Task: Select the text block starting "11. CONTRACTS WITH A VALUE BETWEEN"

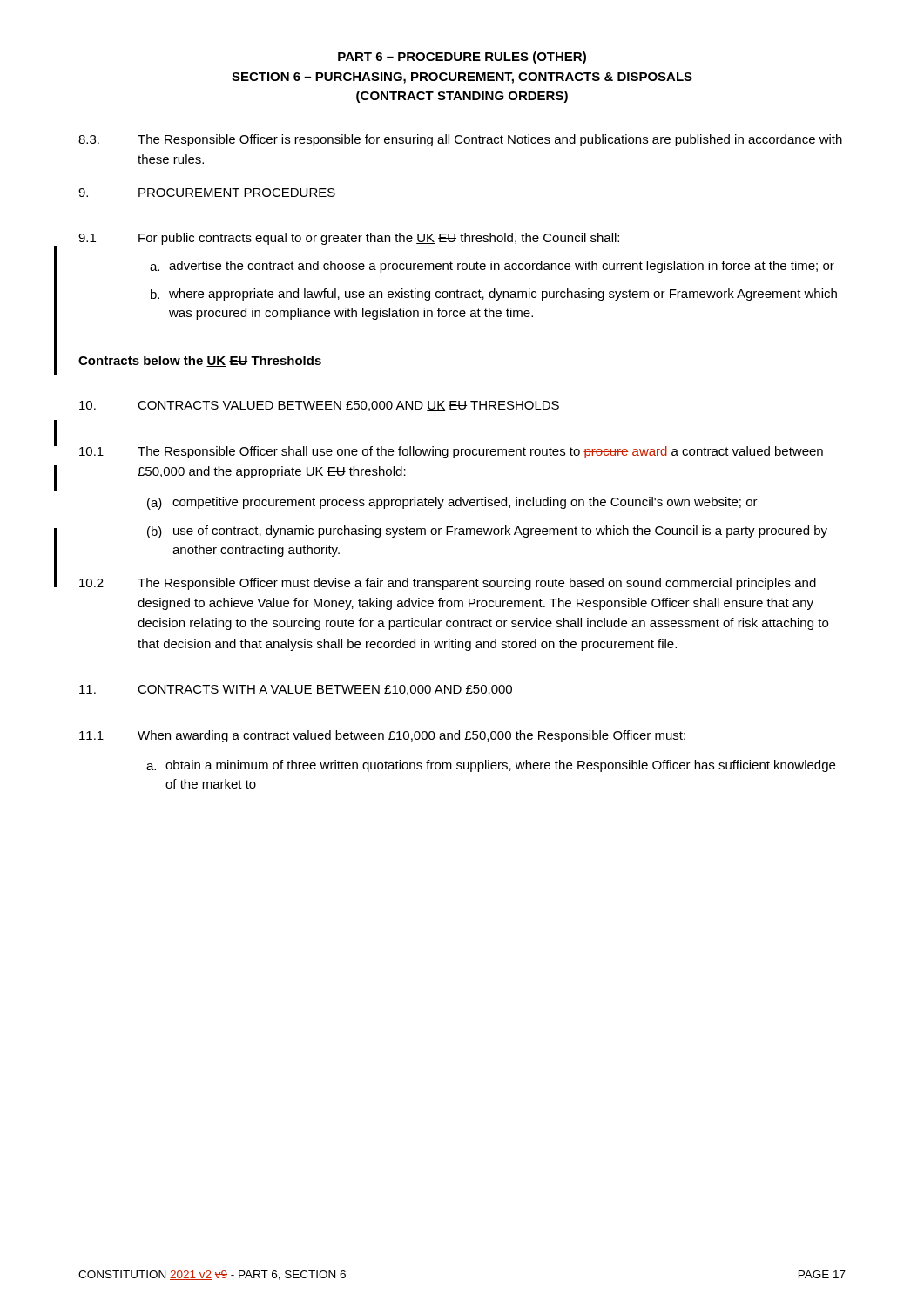Action: (x=296, y=689)
